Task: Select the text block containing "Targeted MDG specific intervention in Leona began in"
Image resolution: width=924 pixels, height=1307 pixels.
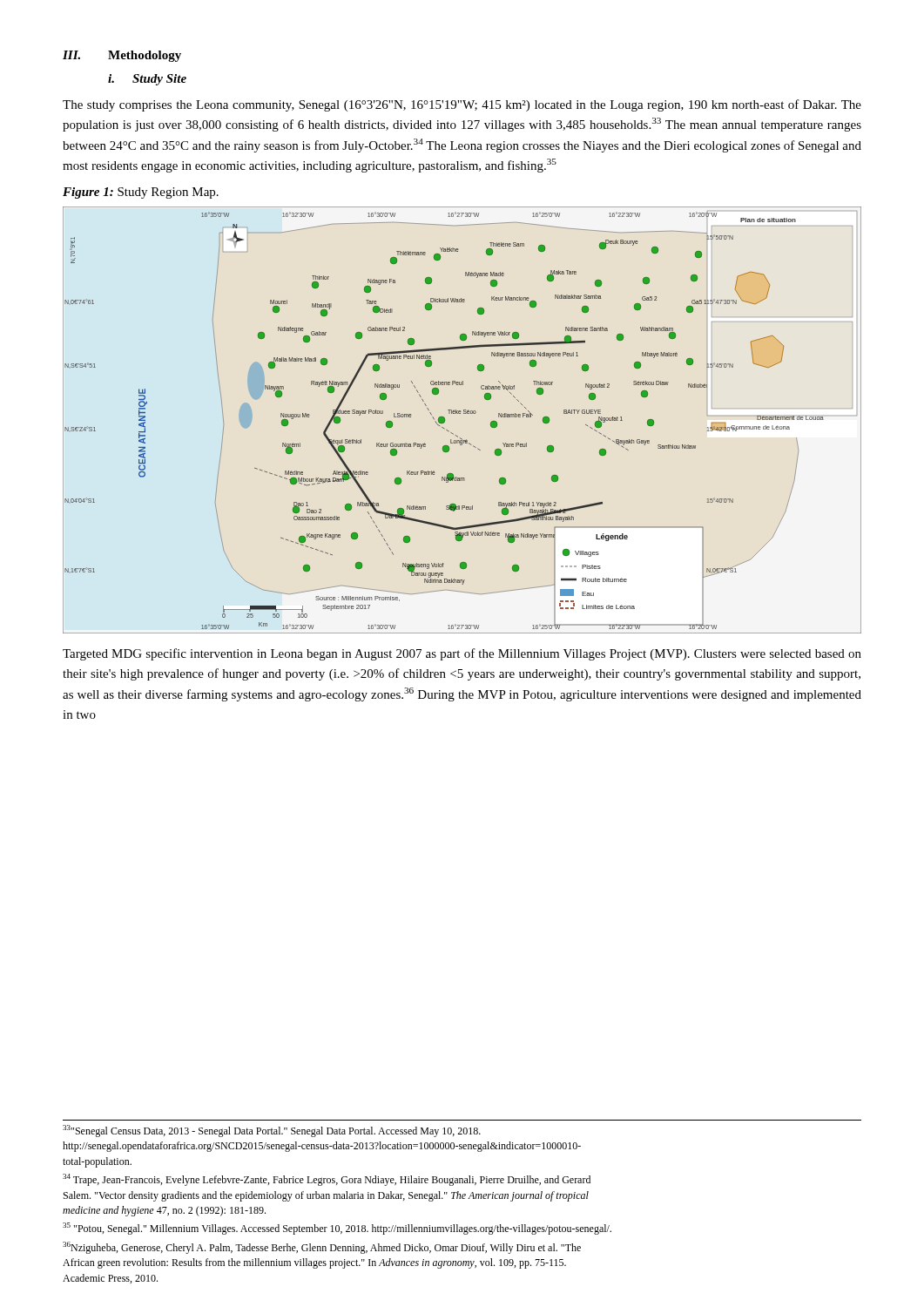Action: [x=462, y=684]
